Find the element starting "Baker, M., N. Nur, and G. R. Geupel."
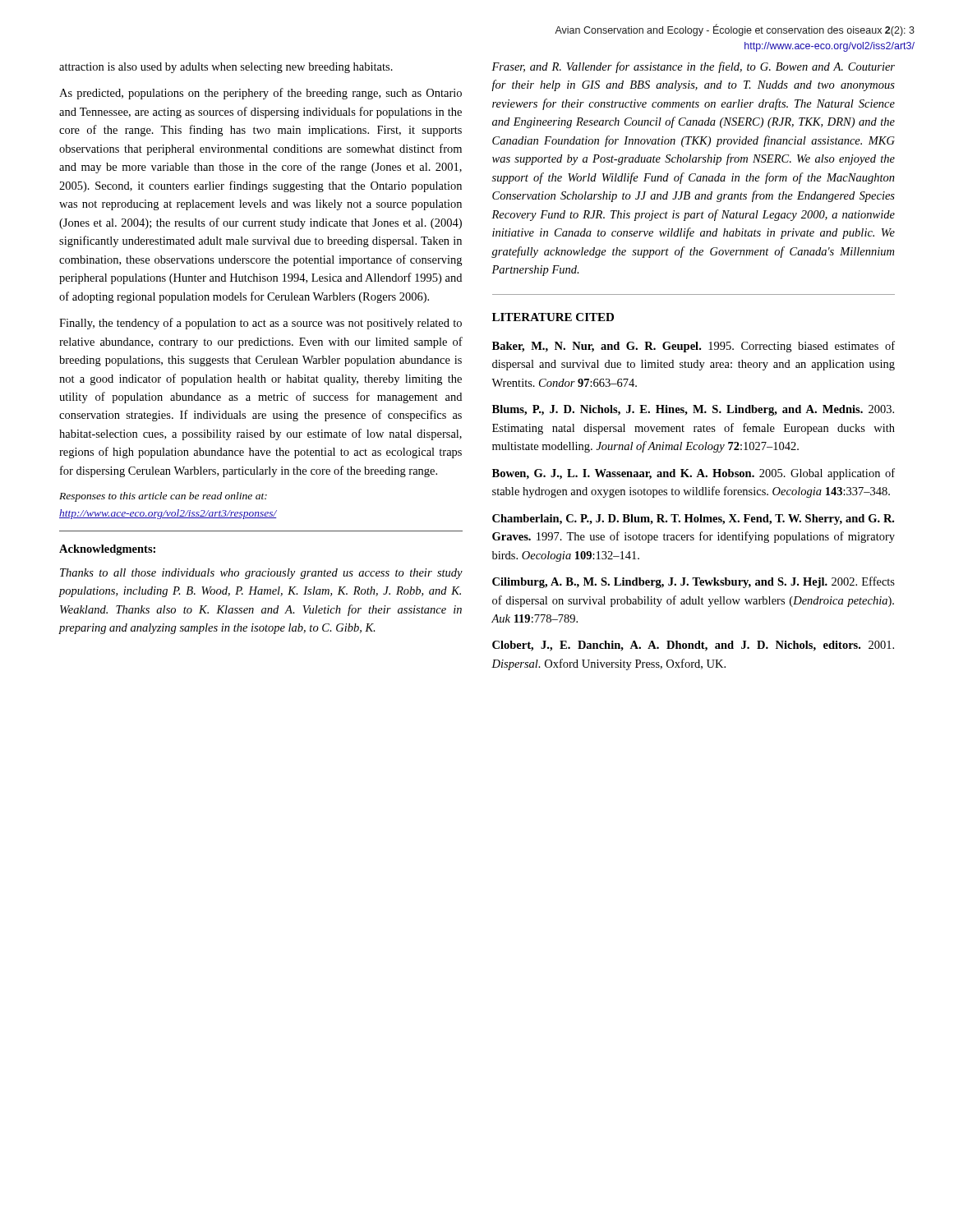 click(x=693, y=364)
